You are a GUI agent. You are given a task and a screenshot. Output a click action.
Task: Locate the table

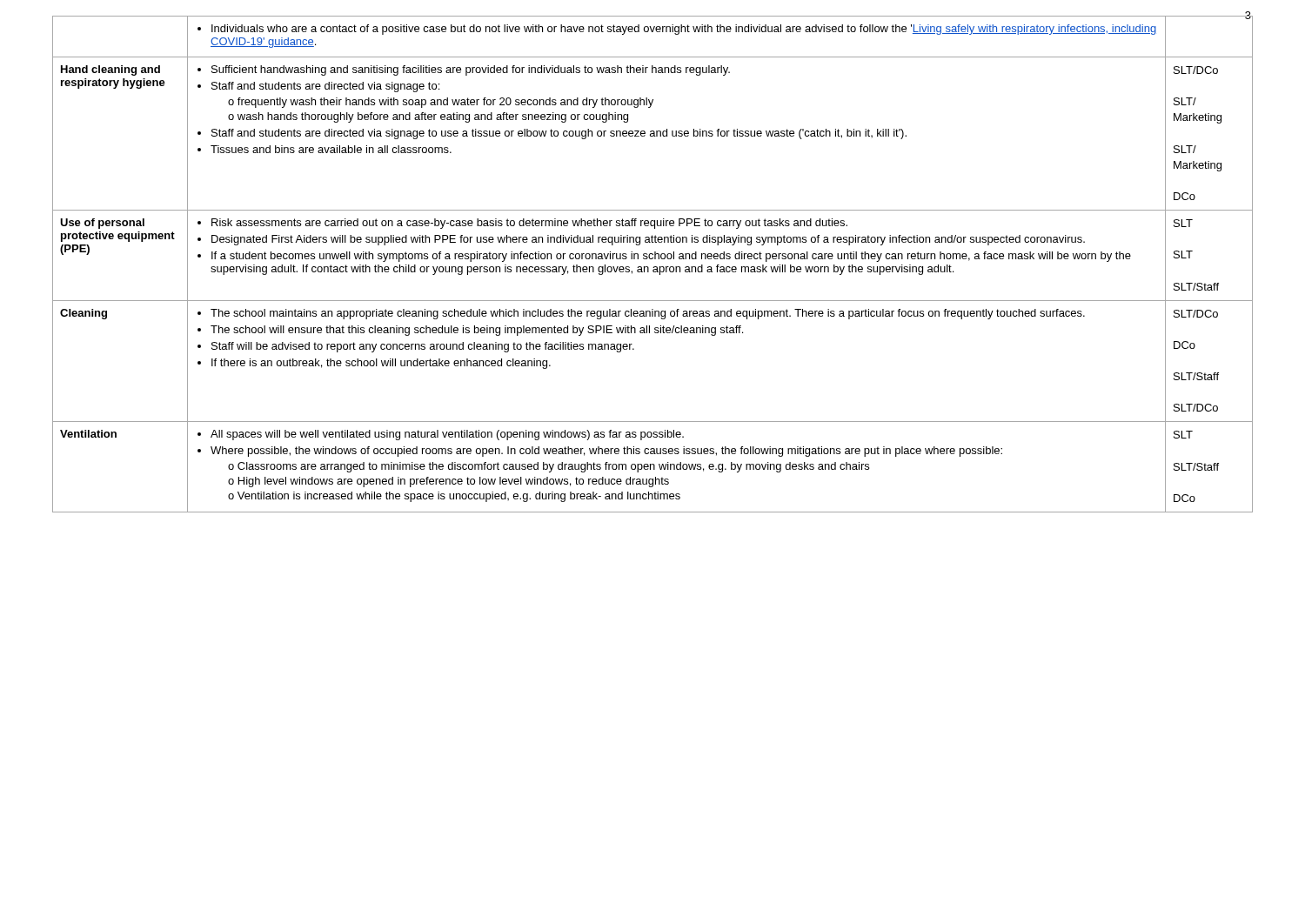click(652, 264)
